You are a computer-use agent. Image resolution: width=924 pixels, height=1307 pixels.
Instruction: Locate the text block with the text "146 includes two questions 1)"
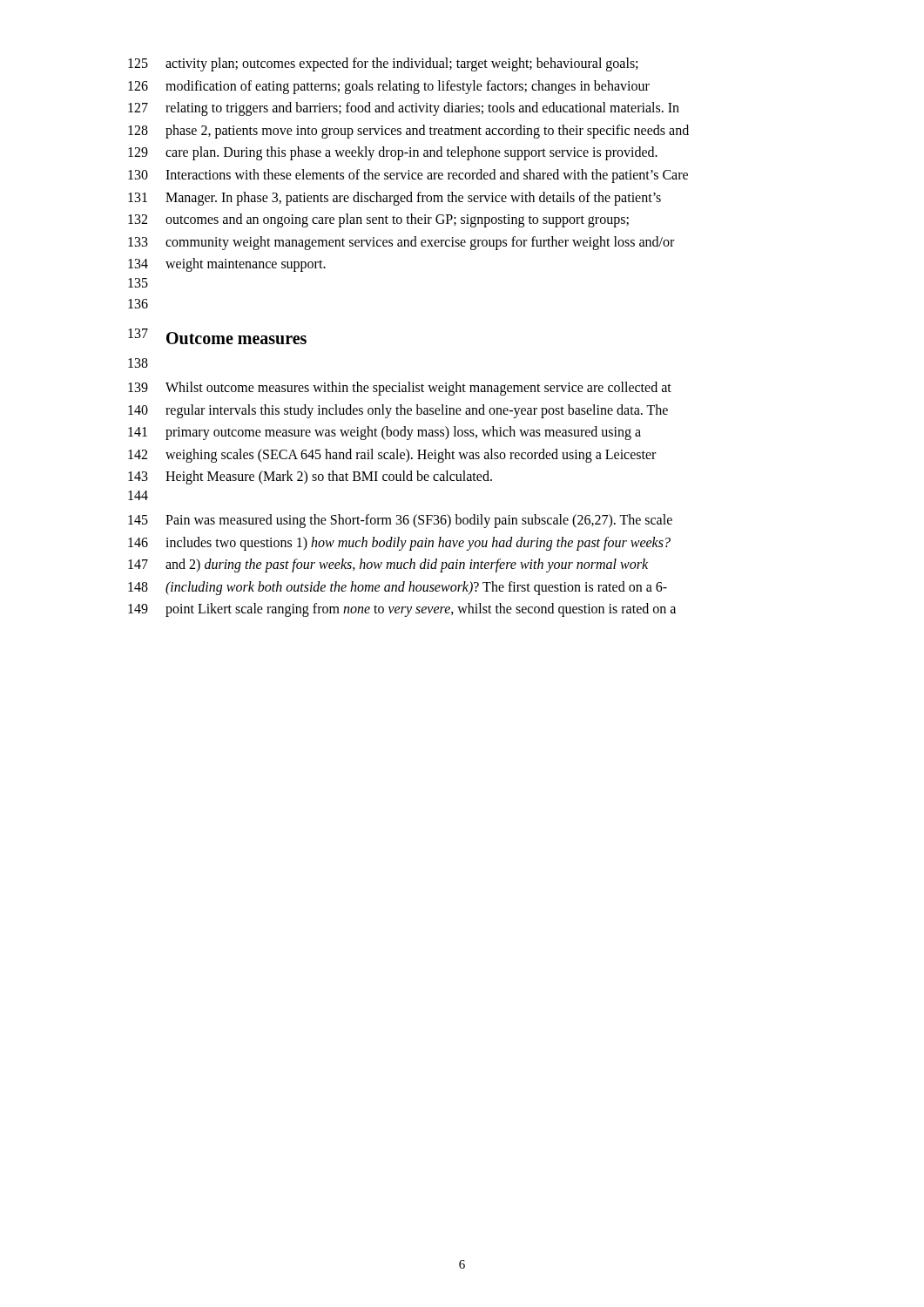[x=462, y=542]
